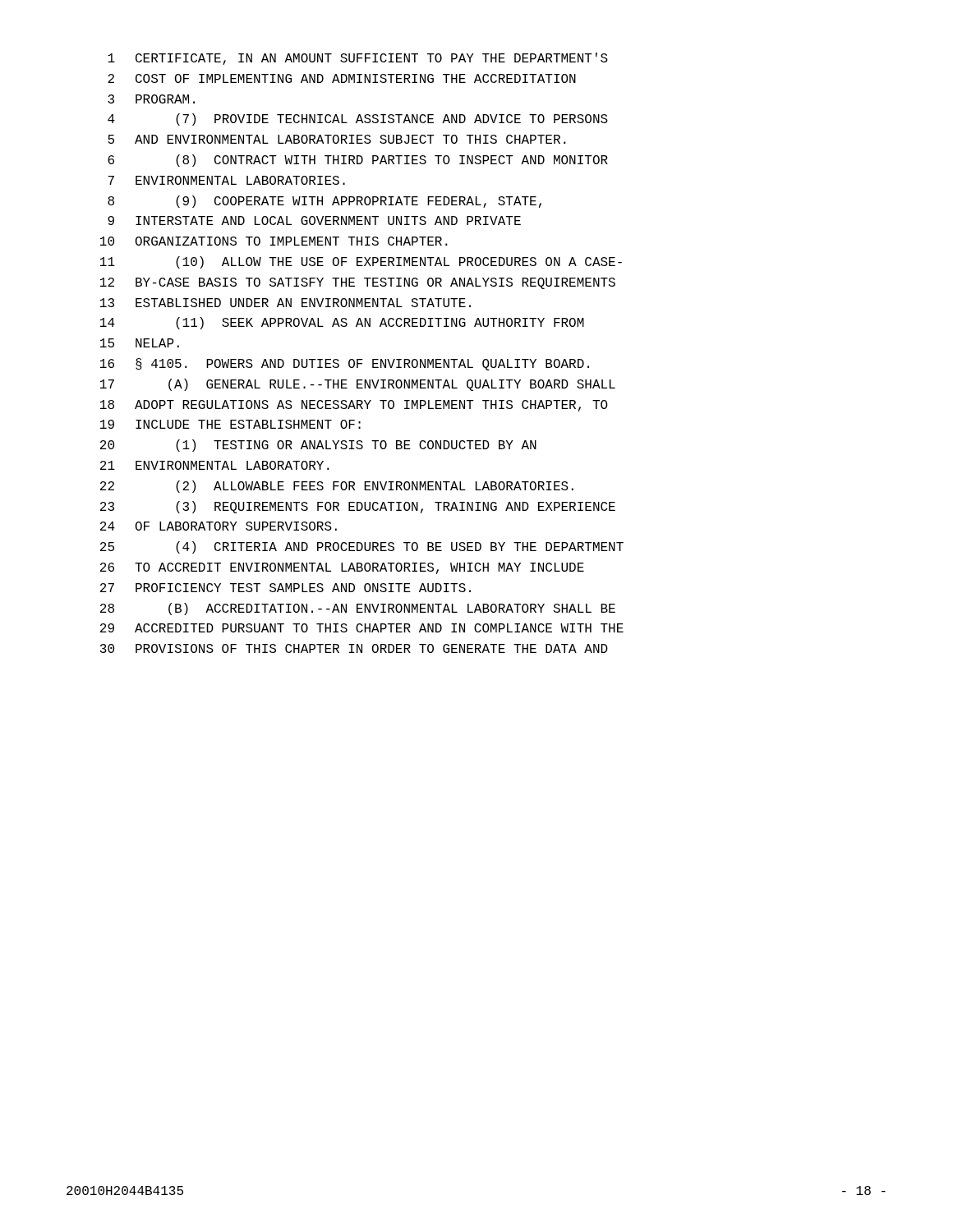The image size is (953, 1232).
Task: Find the text starting "10 ORGANIZATIONS TO"
Action: click(x=274, y=241)
